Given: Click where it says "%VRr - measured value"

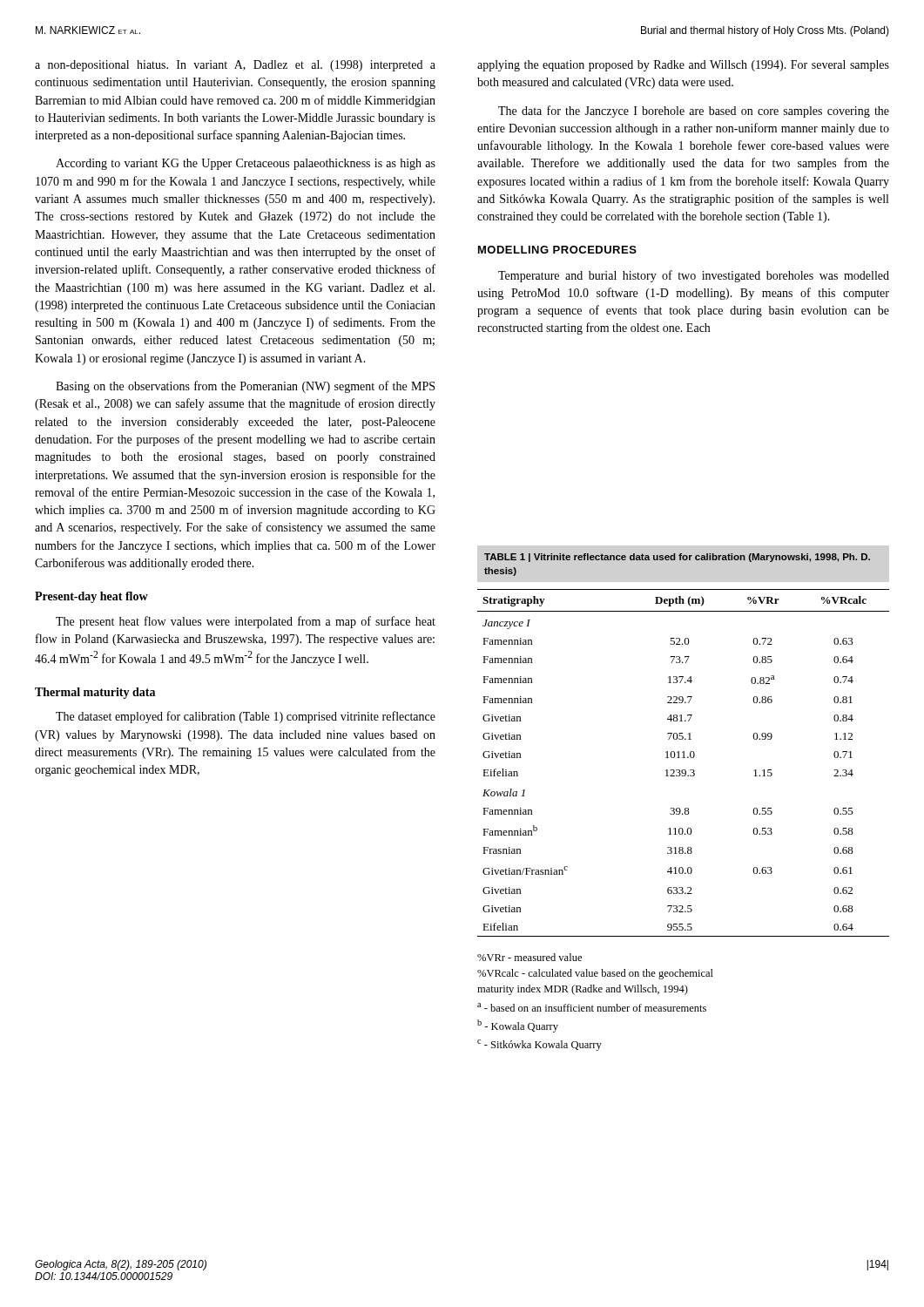Looking at the screenshot, I should tap(683, 958).
